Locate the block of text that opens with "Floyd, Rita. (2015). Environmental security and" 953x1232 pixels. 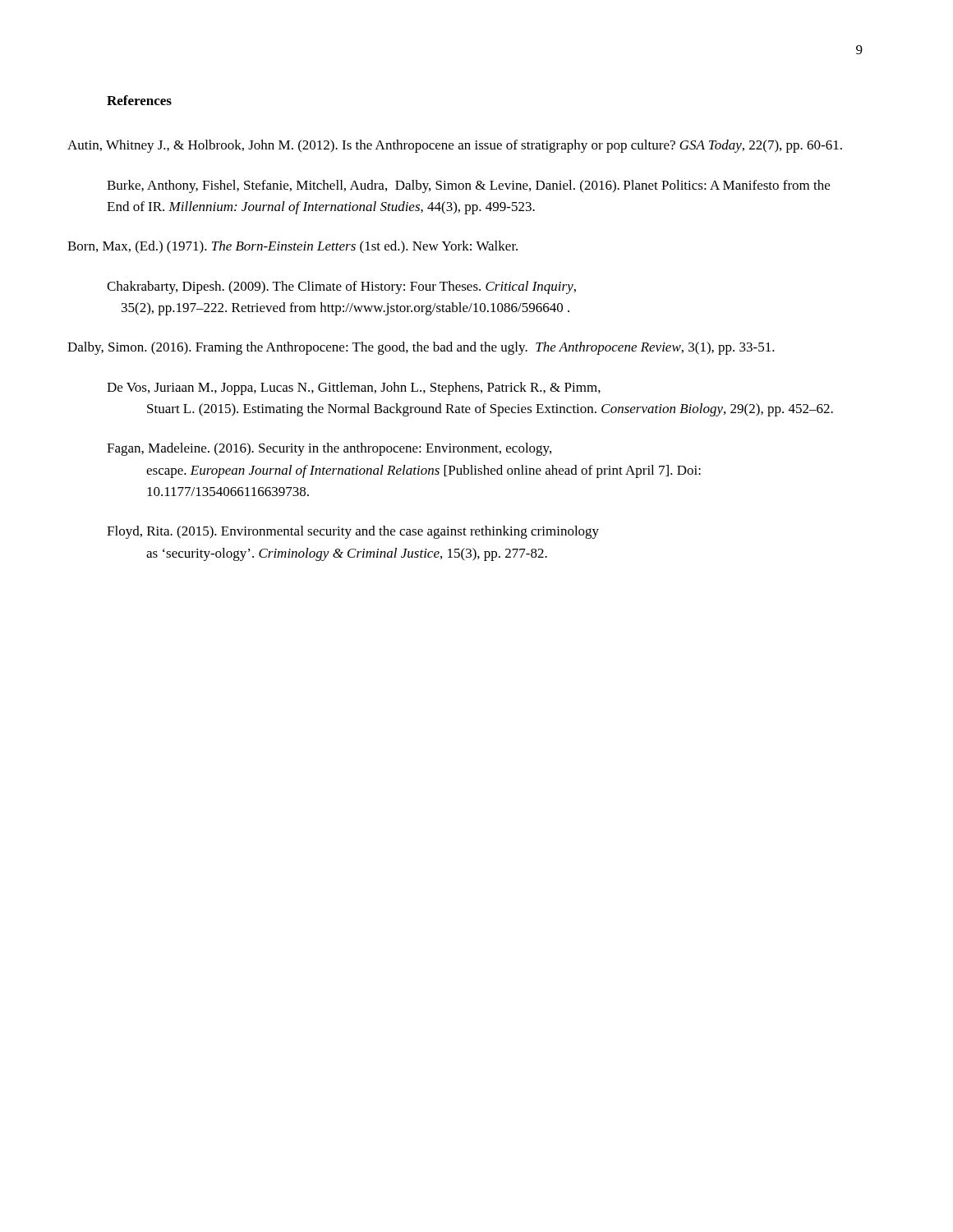[x=476, y=543]
